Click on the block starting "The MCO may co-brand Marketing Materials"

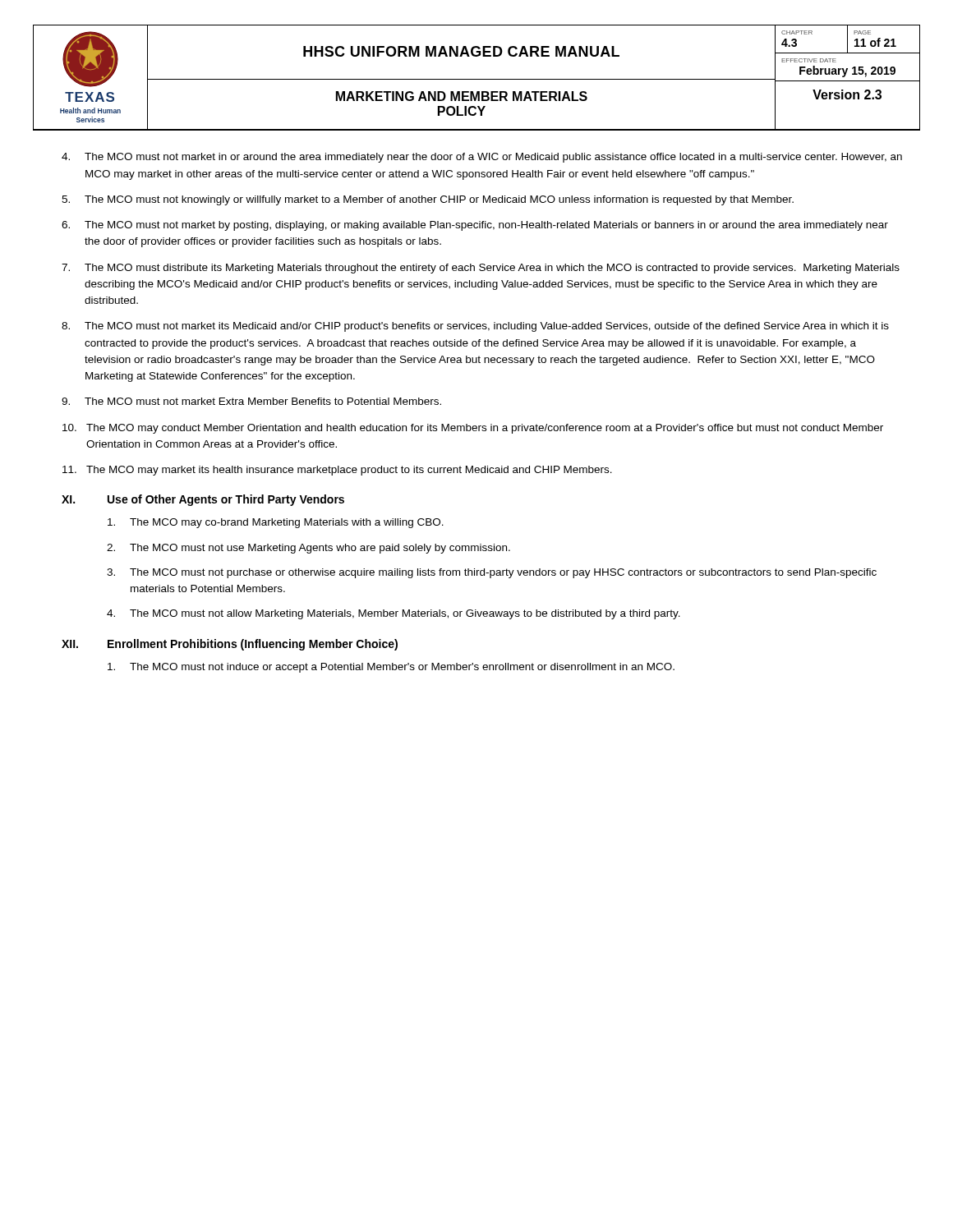point(276,523)
